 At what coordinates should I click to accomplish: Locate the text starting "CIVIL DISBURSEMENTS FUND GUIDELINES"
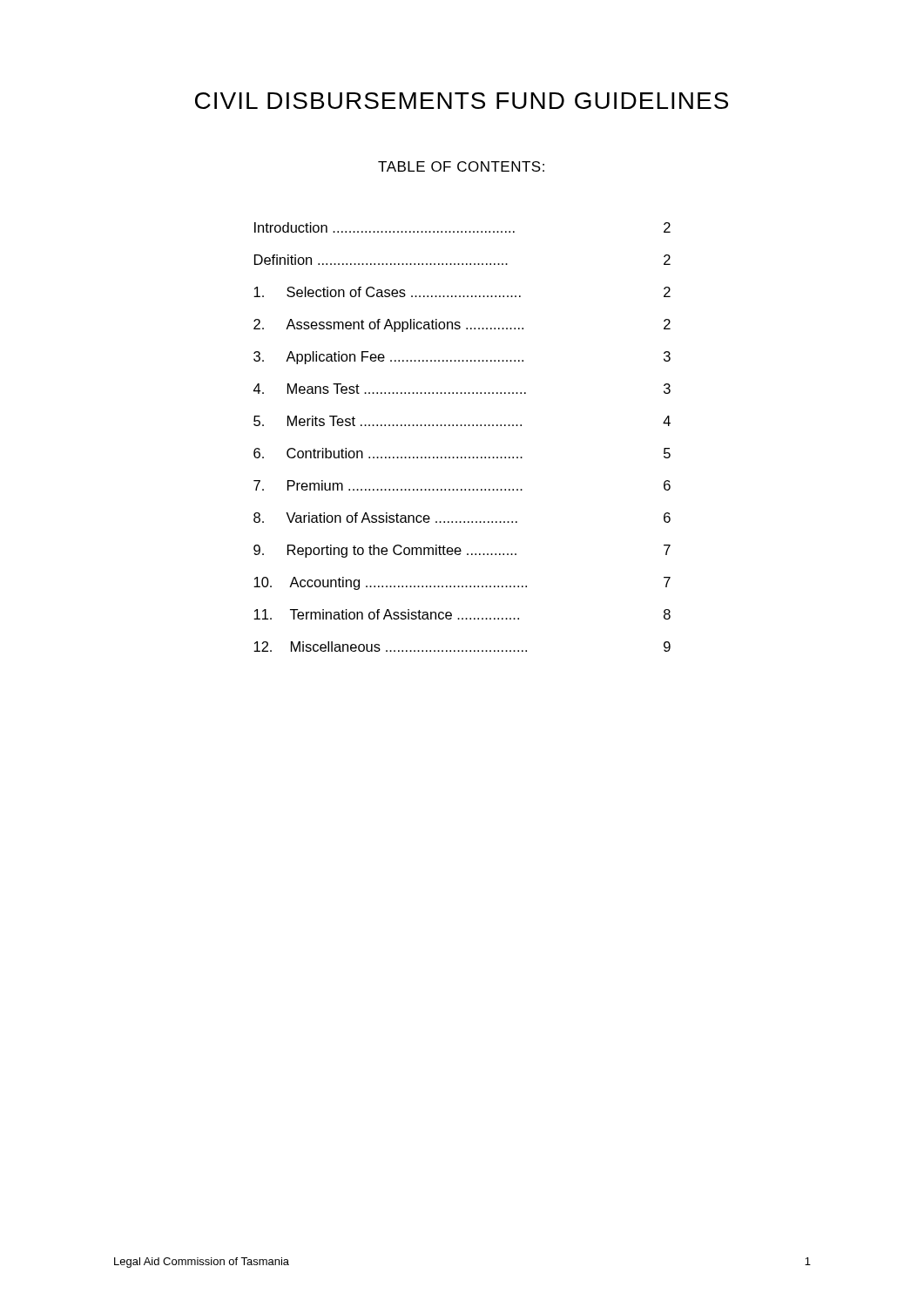tap(462, 101)
